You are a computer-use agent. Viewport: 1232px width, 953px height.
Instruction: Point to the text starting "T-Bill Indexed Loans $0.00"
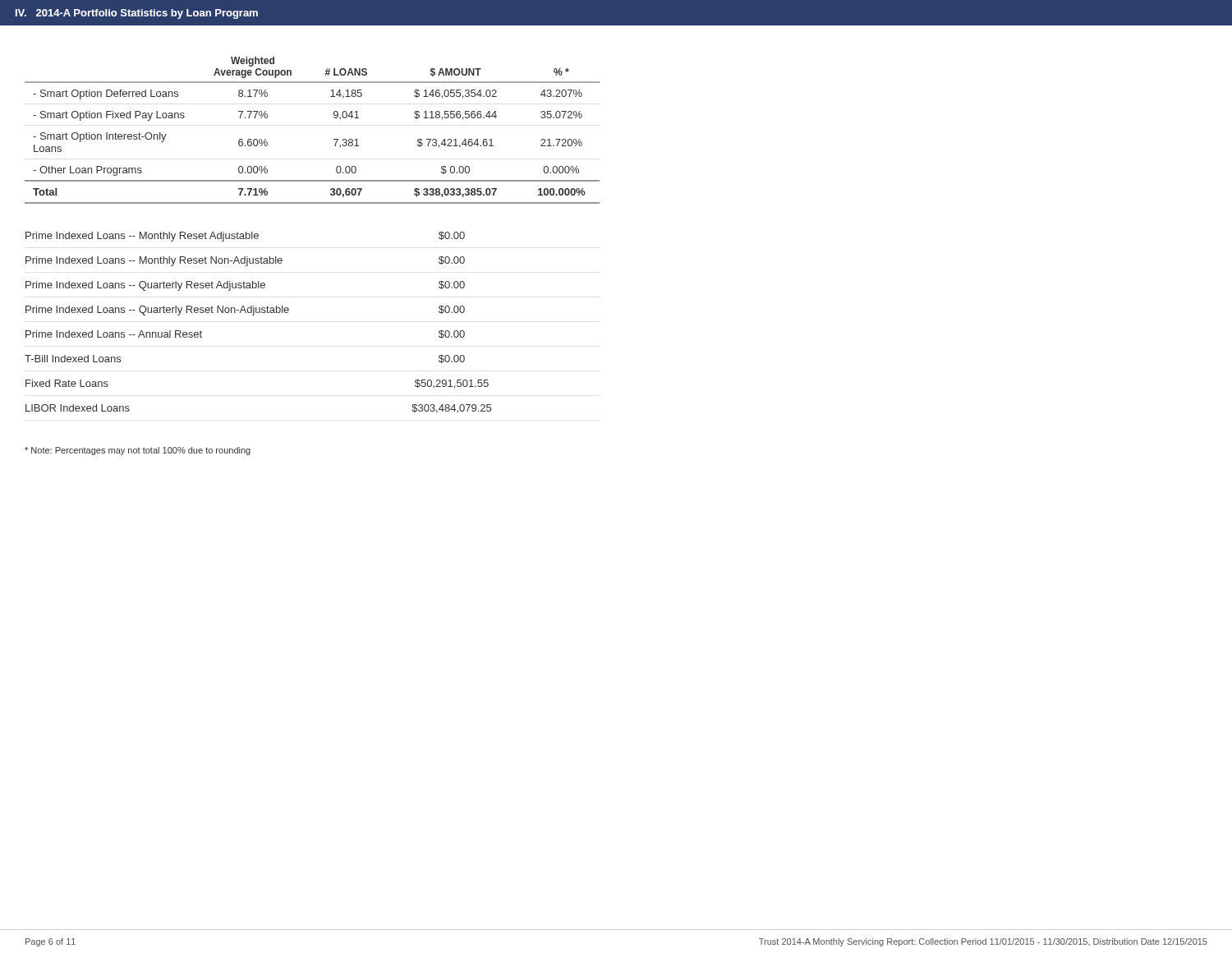click(74, 359)
